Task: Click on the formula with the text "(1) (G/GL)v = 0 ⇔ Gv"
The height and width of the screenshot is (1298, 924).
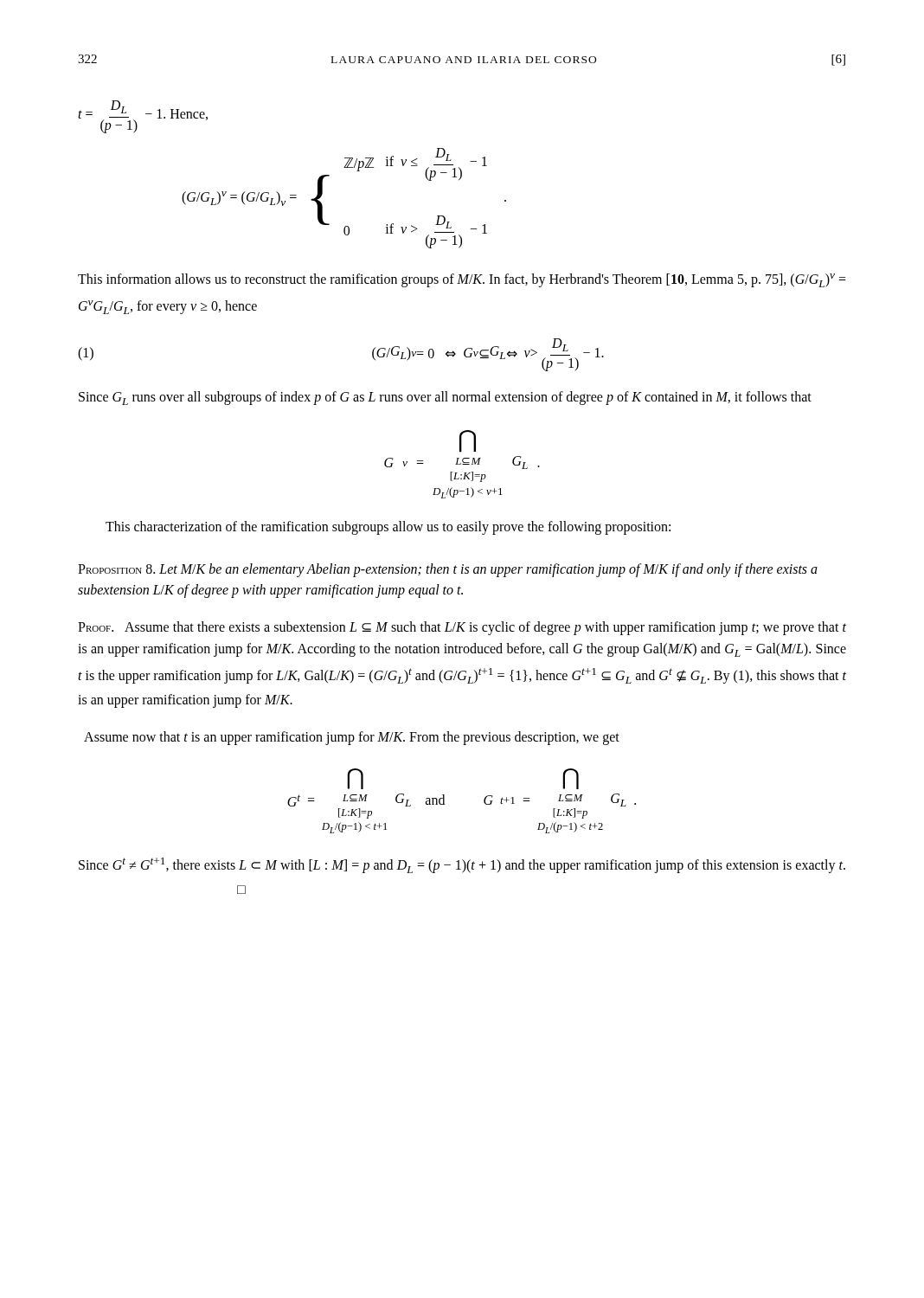Action: pyautogui.click(x=462, y=353)
